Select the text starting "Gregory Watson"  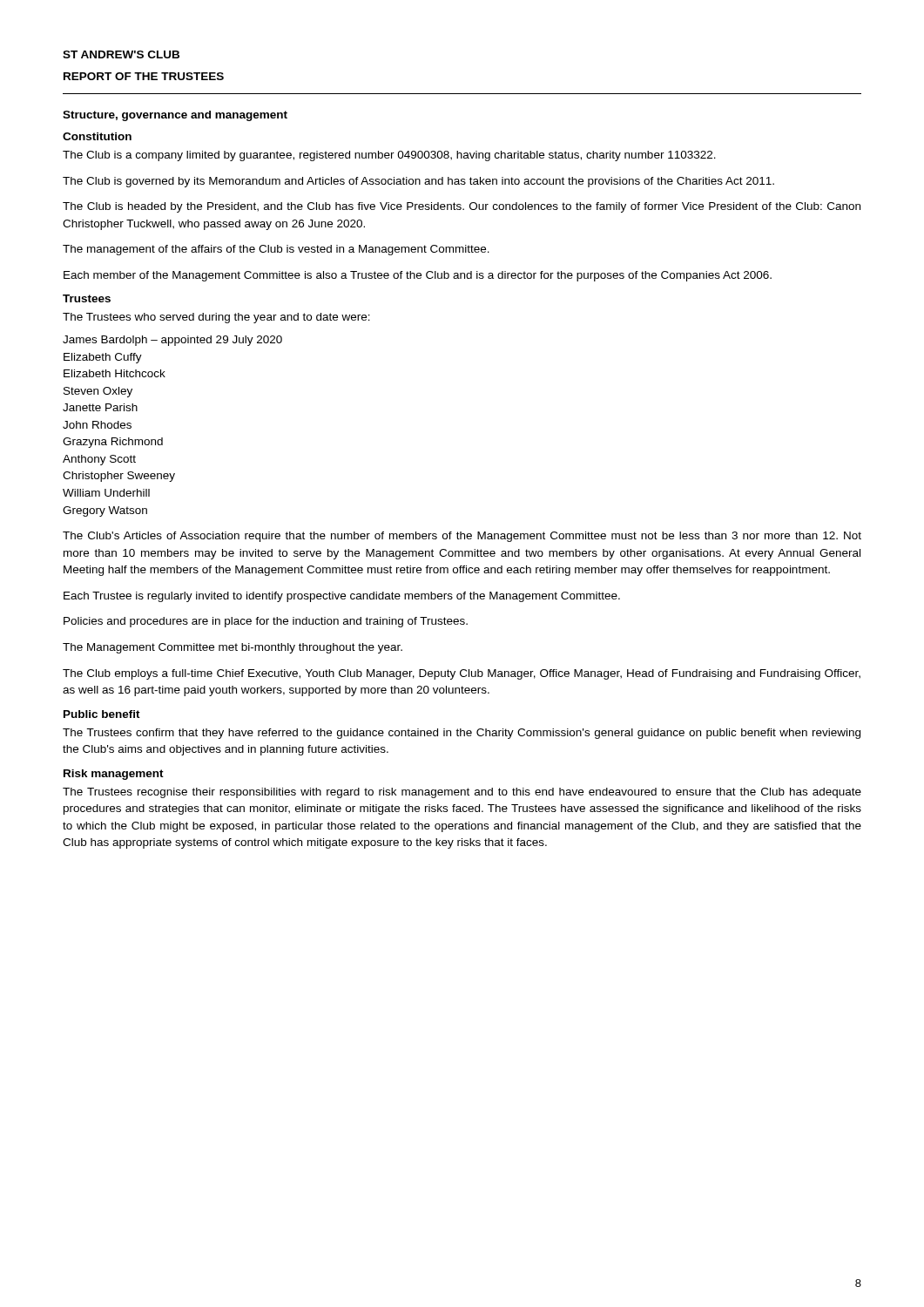[105, 510]
